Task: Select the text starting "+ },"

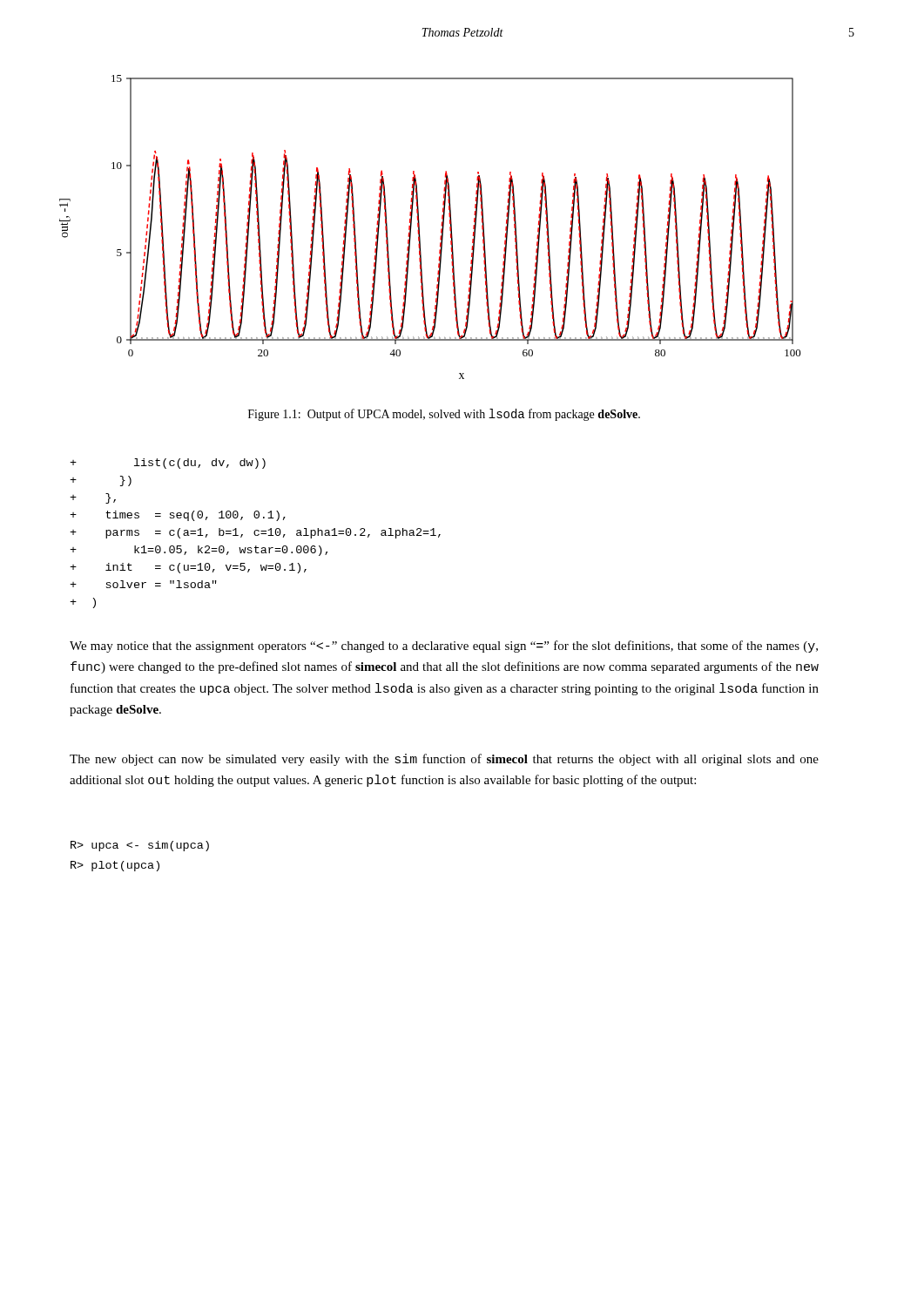Action: click(108, 499)
